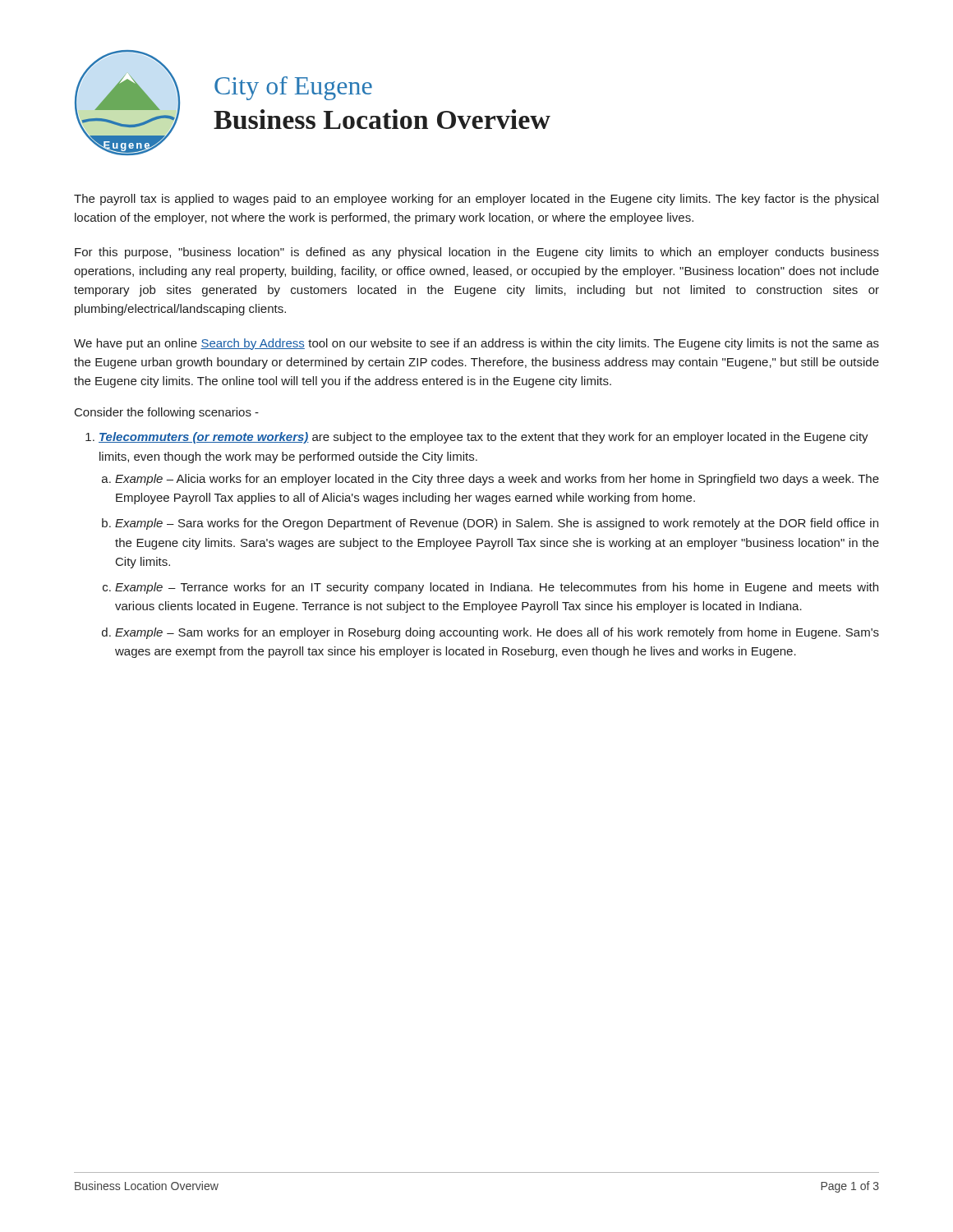This screenshot has width=953, height=1232.
Task: Navigate to the region starting "Example – Terrance works for"
Action: (x=497, y=596)
